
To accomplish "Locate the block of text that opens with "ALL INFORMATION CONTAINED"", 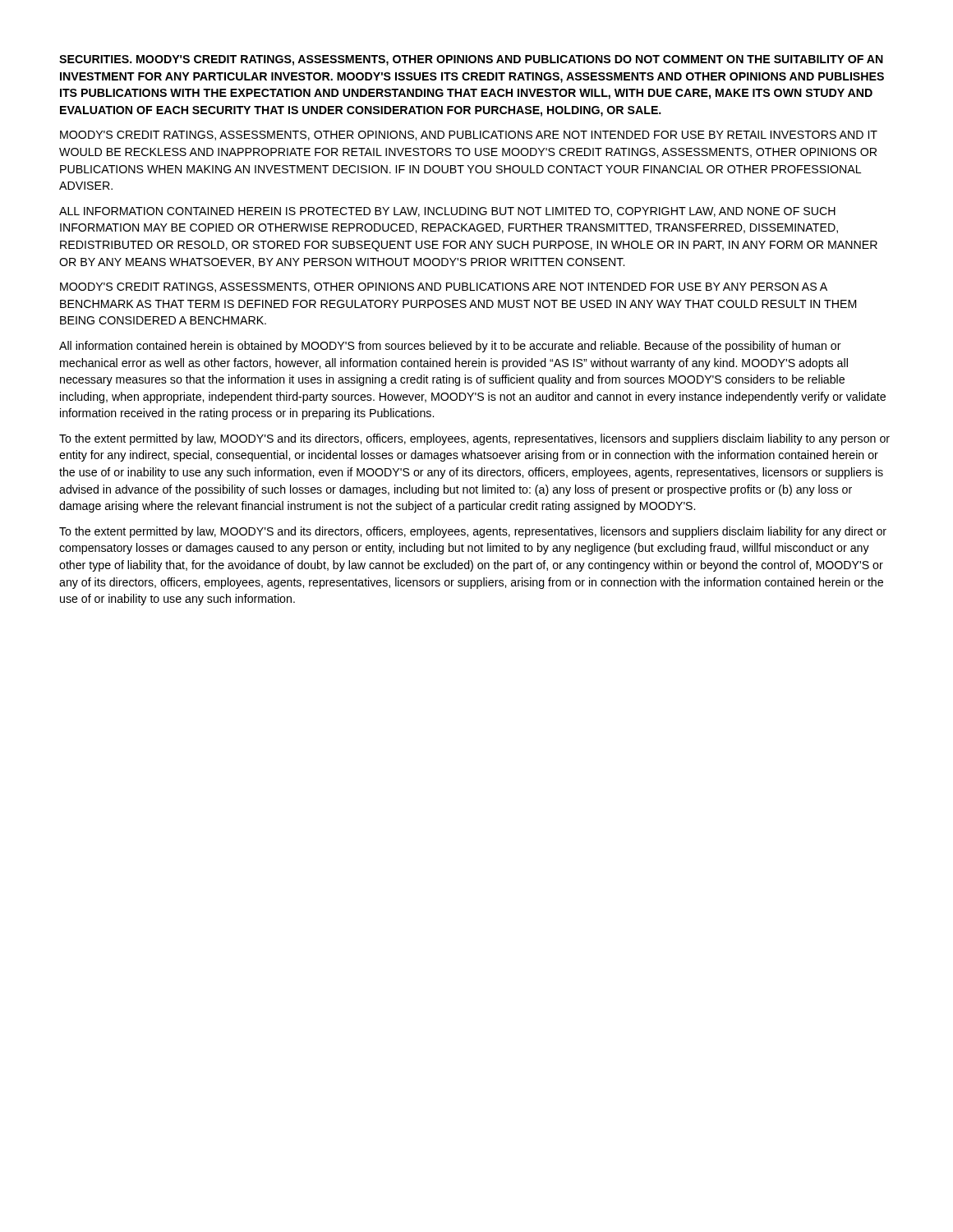I will (468, 236).
